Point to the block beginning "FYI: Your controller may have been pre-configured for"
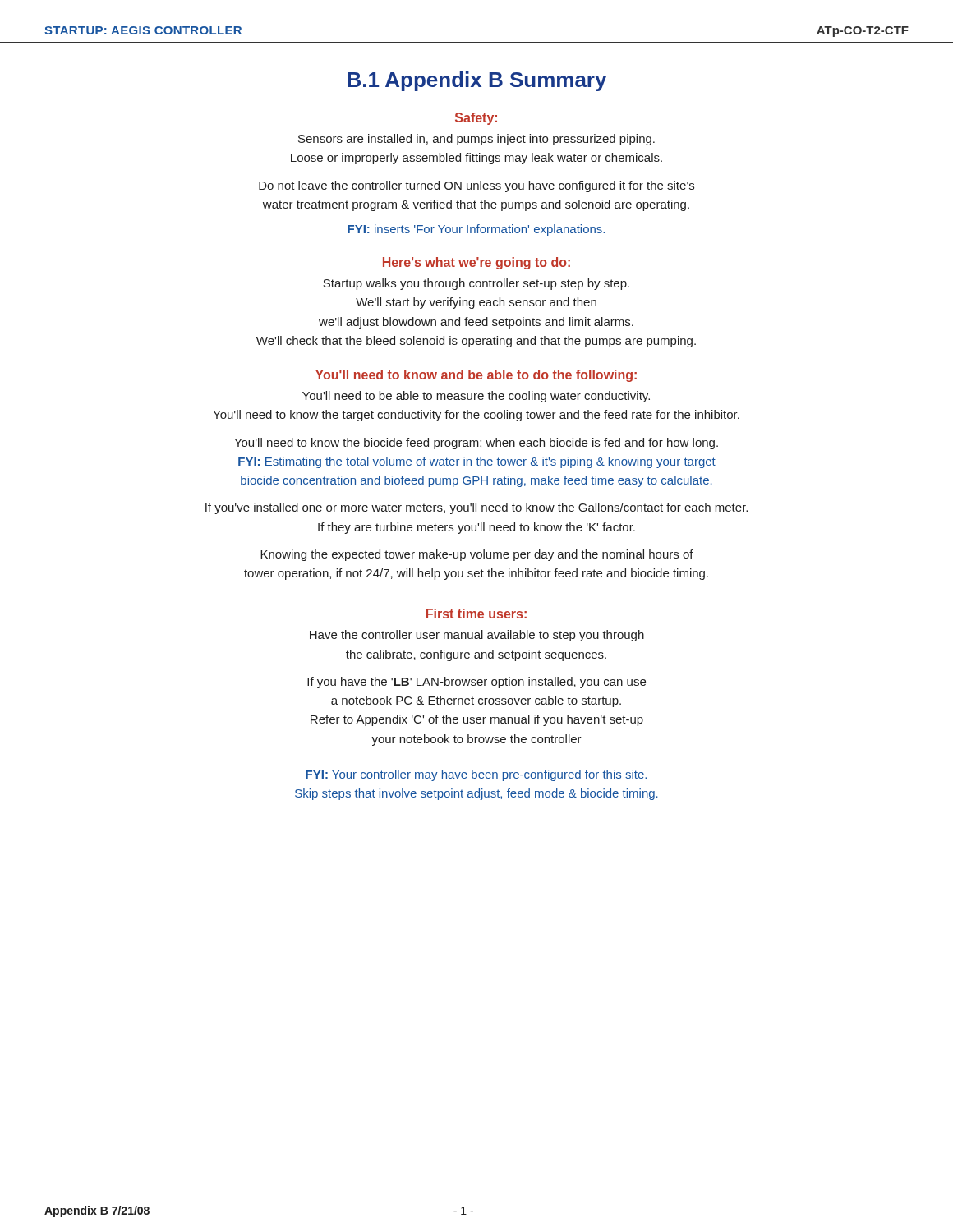 (x=476, y=783)
